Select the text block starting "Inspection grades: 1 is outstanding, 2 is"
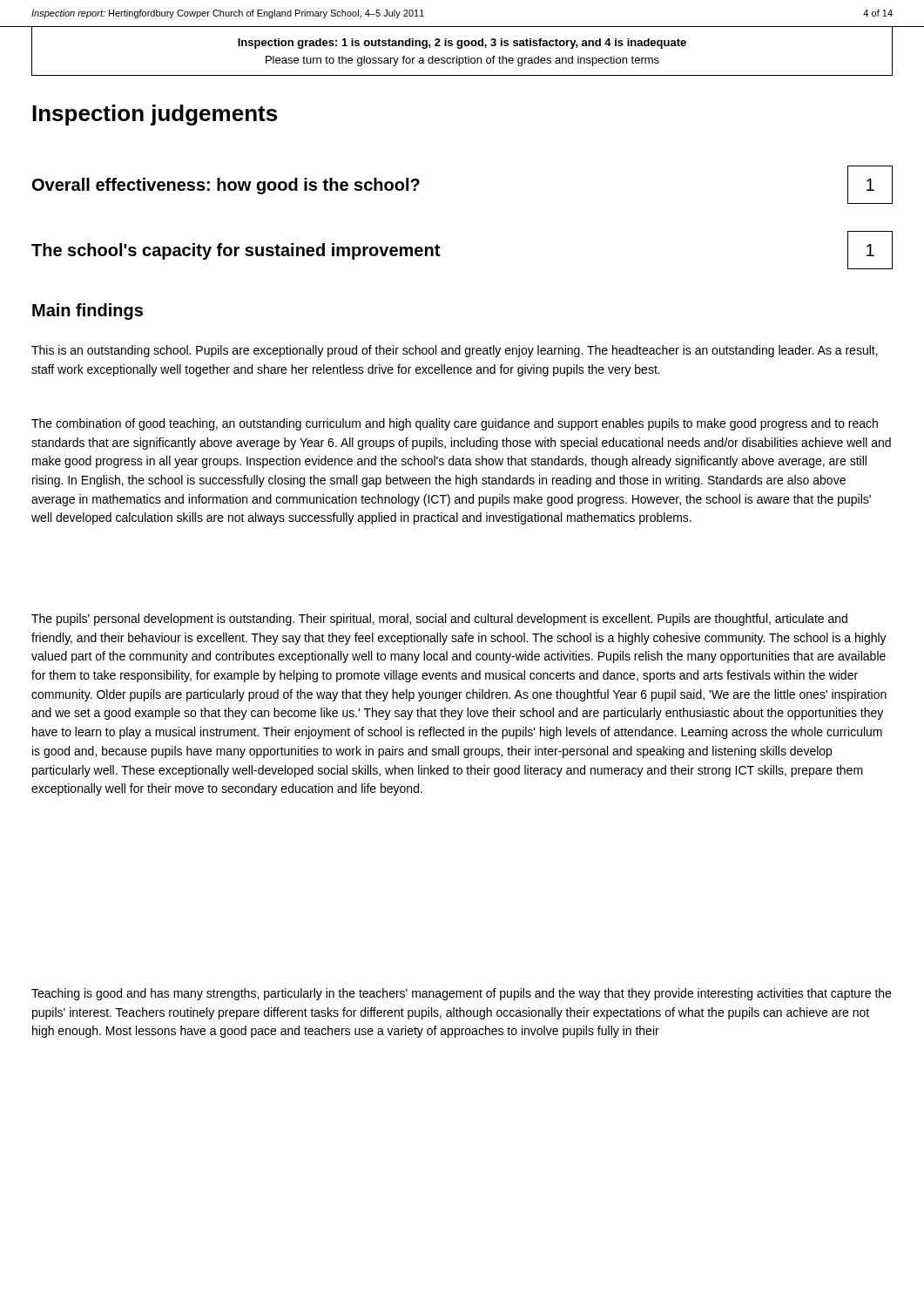Screen dimensions: 1307x924 [x=462, y=51]
